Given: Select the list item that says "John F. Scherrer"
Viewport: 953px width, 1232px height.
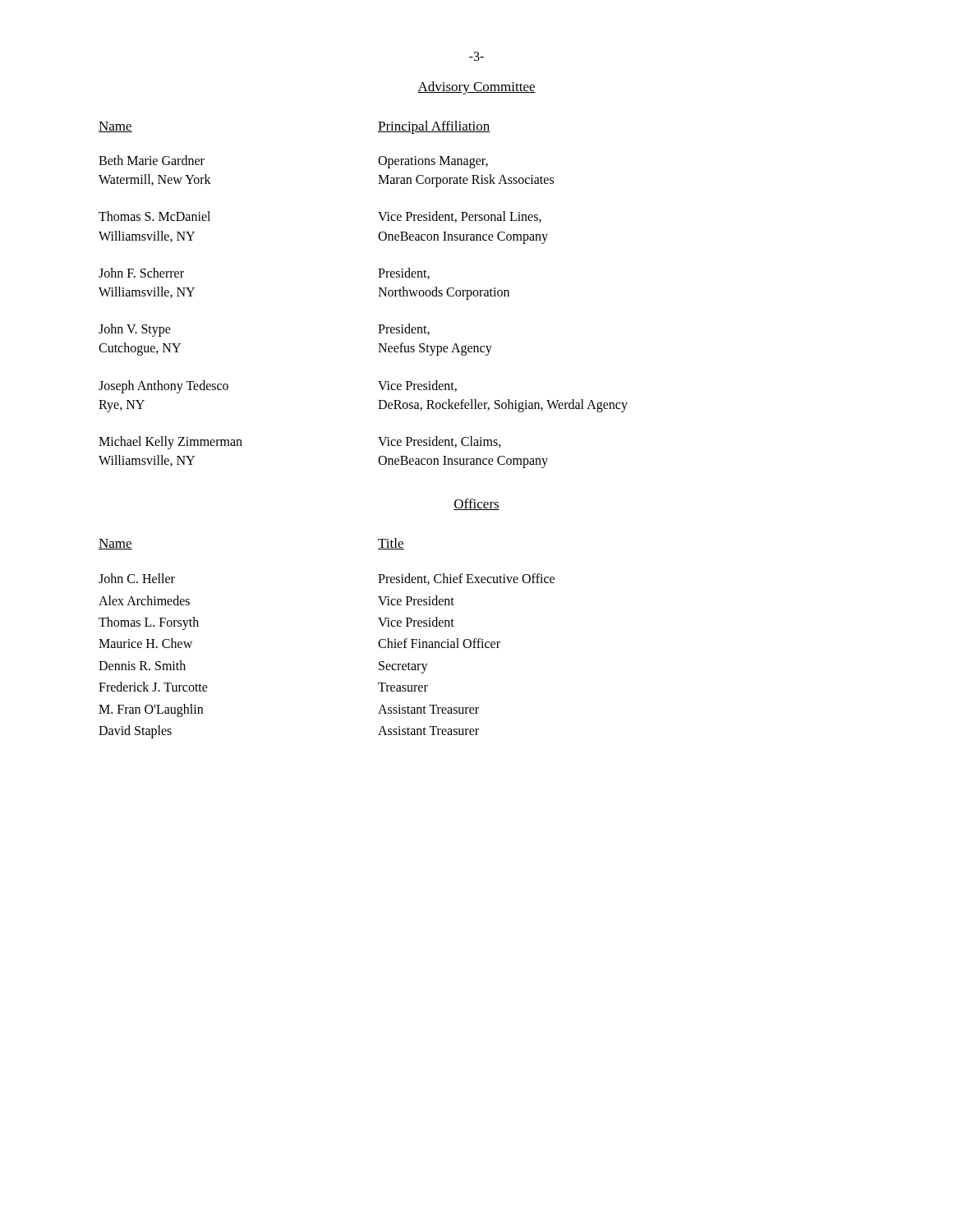Looking at the screenshot, I should click(x=147, y=282).
